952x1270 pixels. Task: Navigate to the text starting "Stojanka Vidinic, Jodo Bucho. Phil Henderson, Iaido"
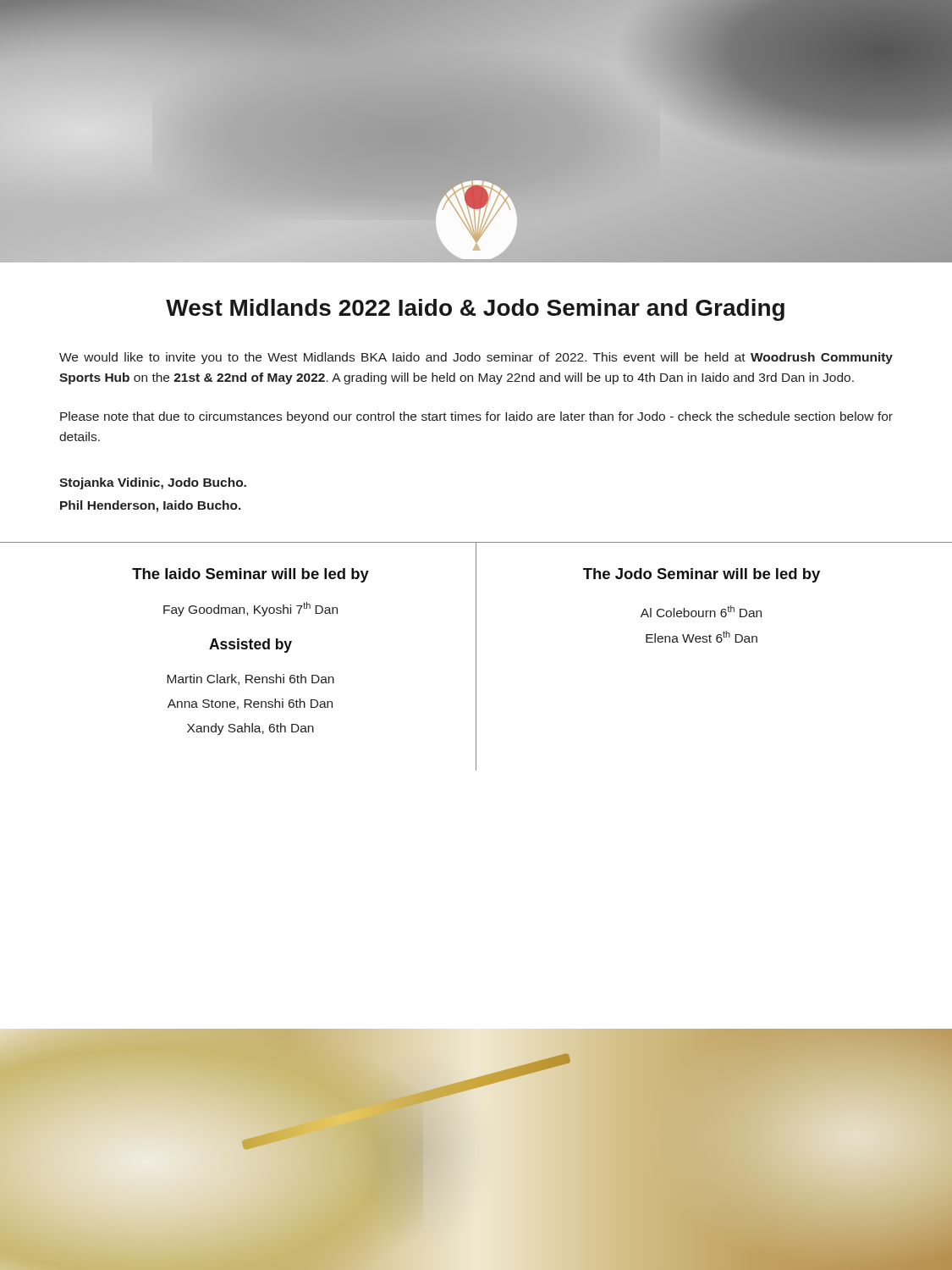click(x=153, y=494)
